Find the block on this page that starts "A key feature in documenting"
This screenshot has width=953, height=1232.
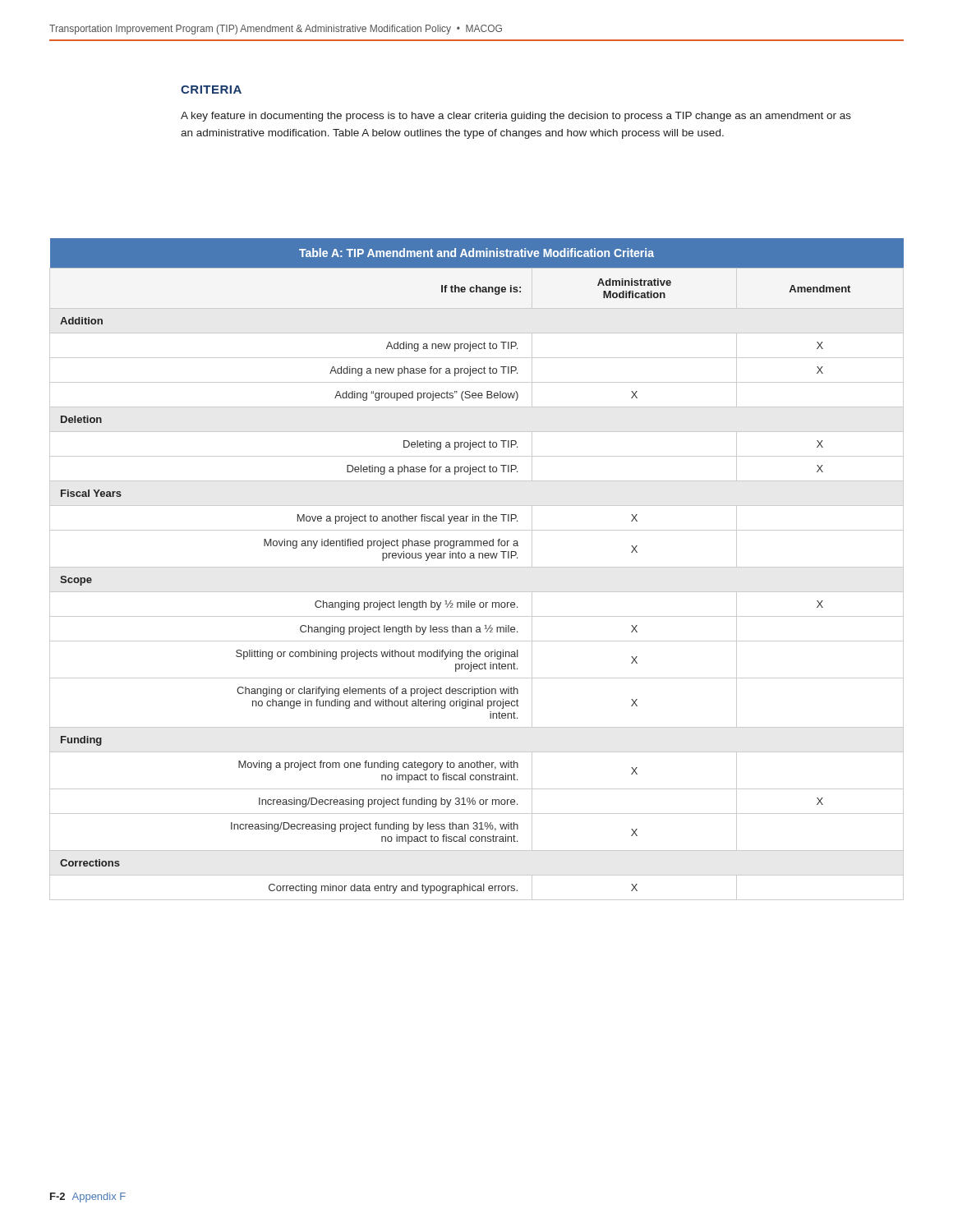pyautogui.click(x=516, y=124)
